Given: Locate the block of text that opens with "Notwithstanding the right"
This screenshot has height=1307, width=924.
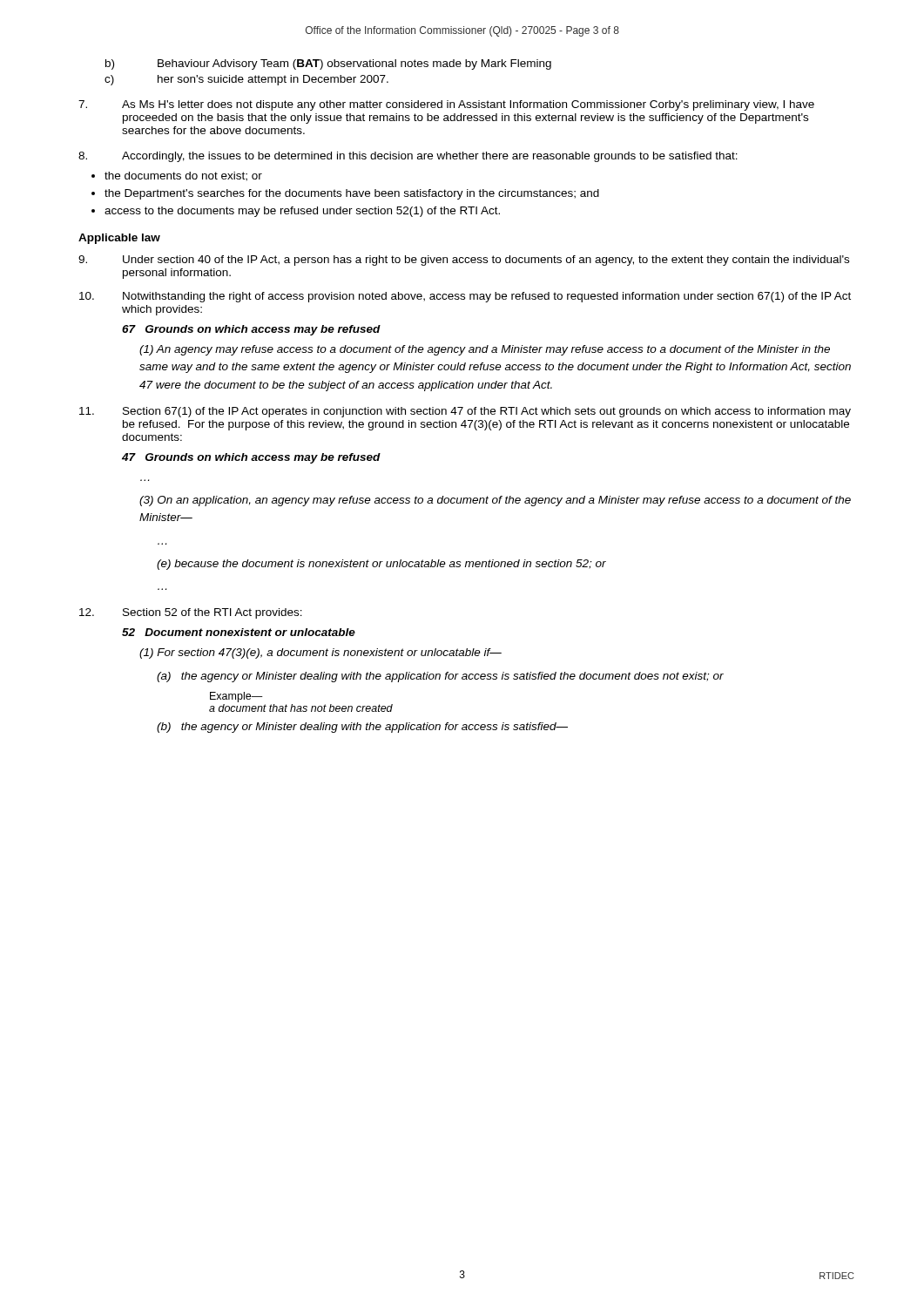Looking at the screenshot, I should (466, 302).
